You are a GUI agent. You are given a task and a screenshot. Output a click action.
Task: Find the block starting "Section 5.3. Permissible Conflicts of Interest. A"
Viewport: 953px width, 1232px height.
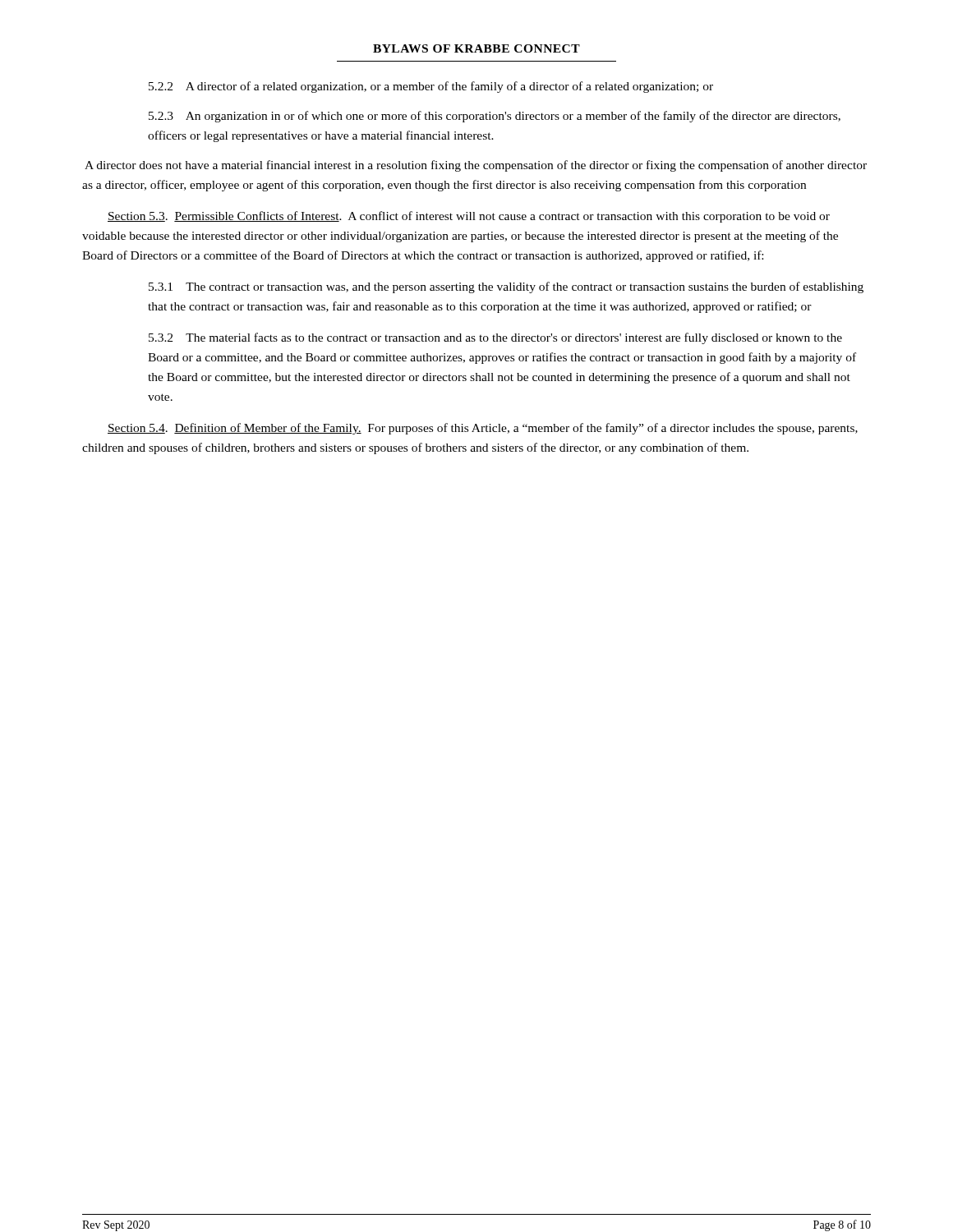click(x=460, y=235)
